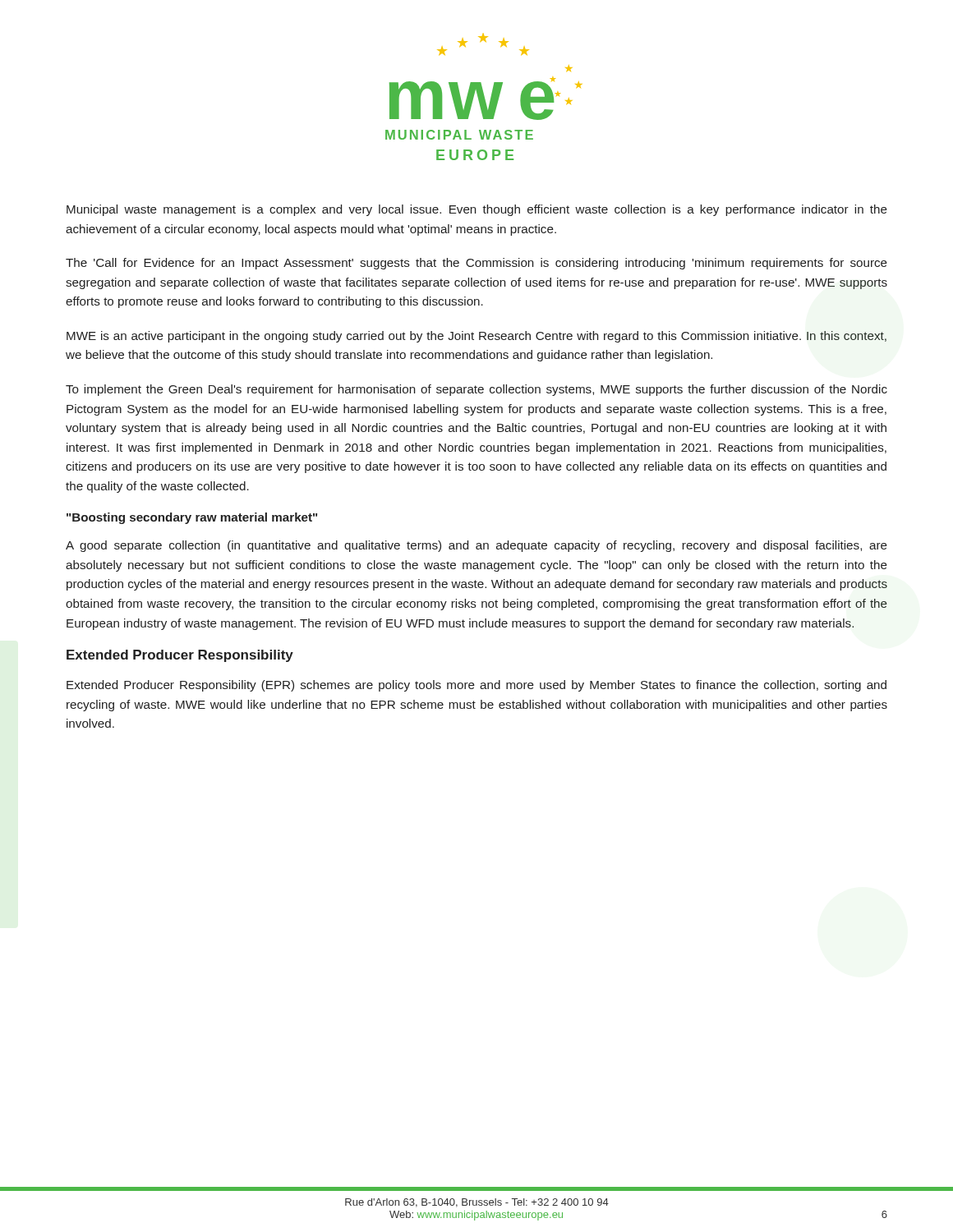Select the text starting "The 'Call for"
Viewport: 953px width, 1232px height.
coord(476,282)
